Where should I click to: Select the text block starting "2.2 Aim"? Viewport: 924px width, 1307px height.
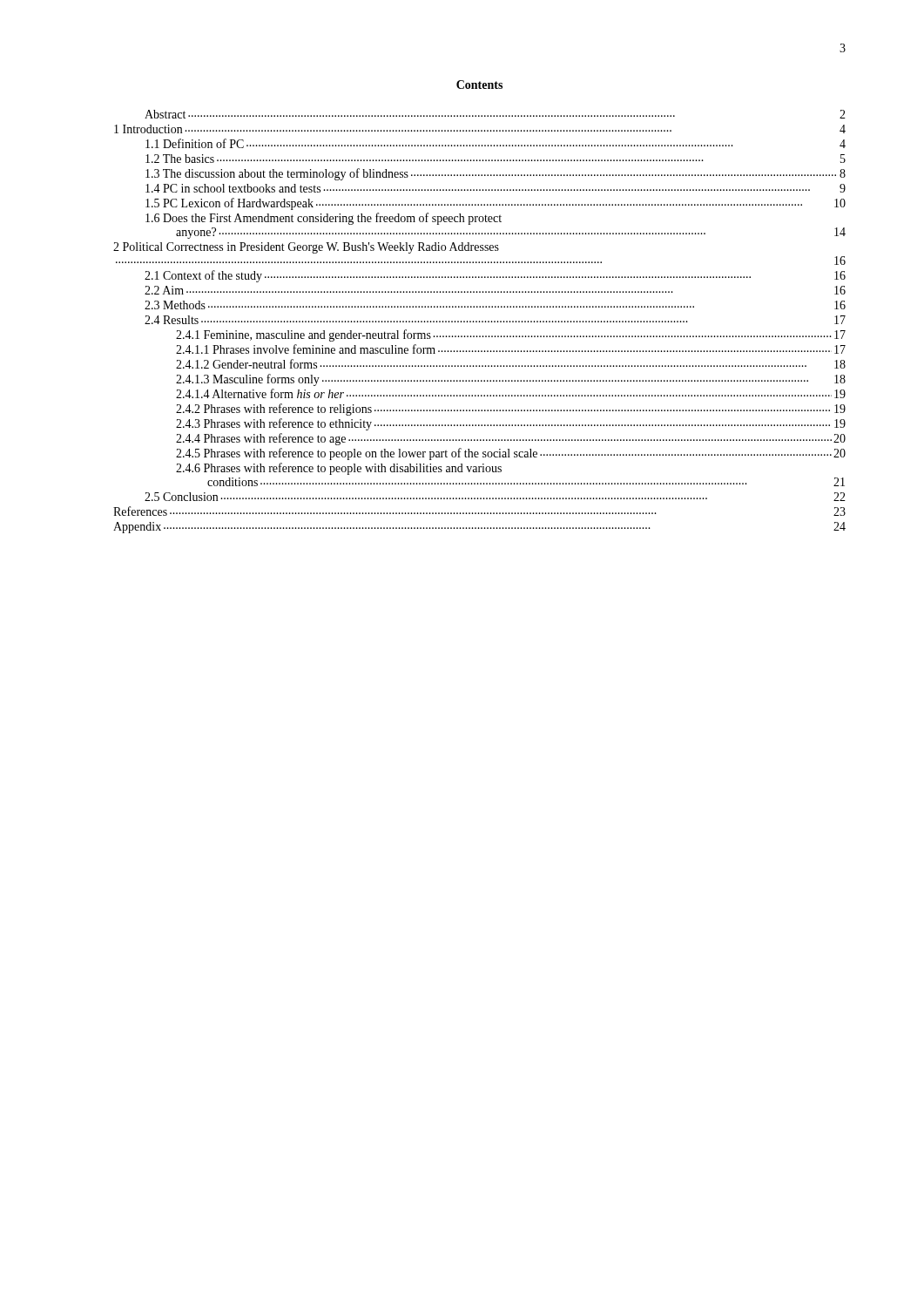coord(495,291)
